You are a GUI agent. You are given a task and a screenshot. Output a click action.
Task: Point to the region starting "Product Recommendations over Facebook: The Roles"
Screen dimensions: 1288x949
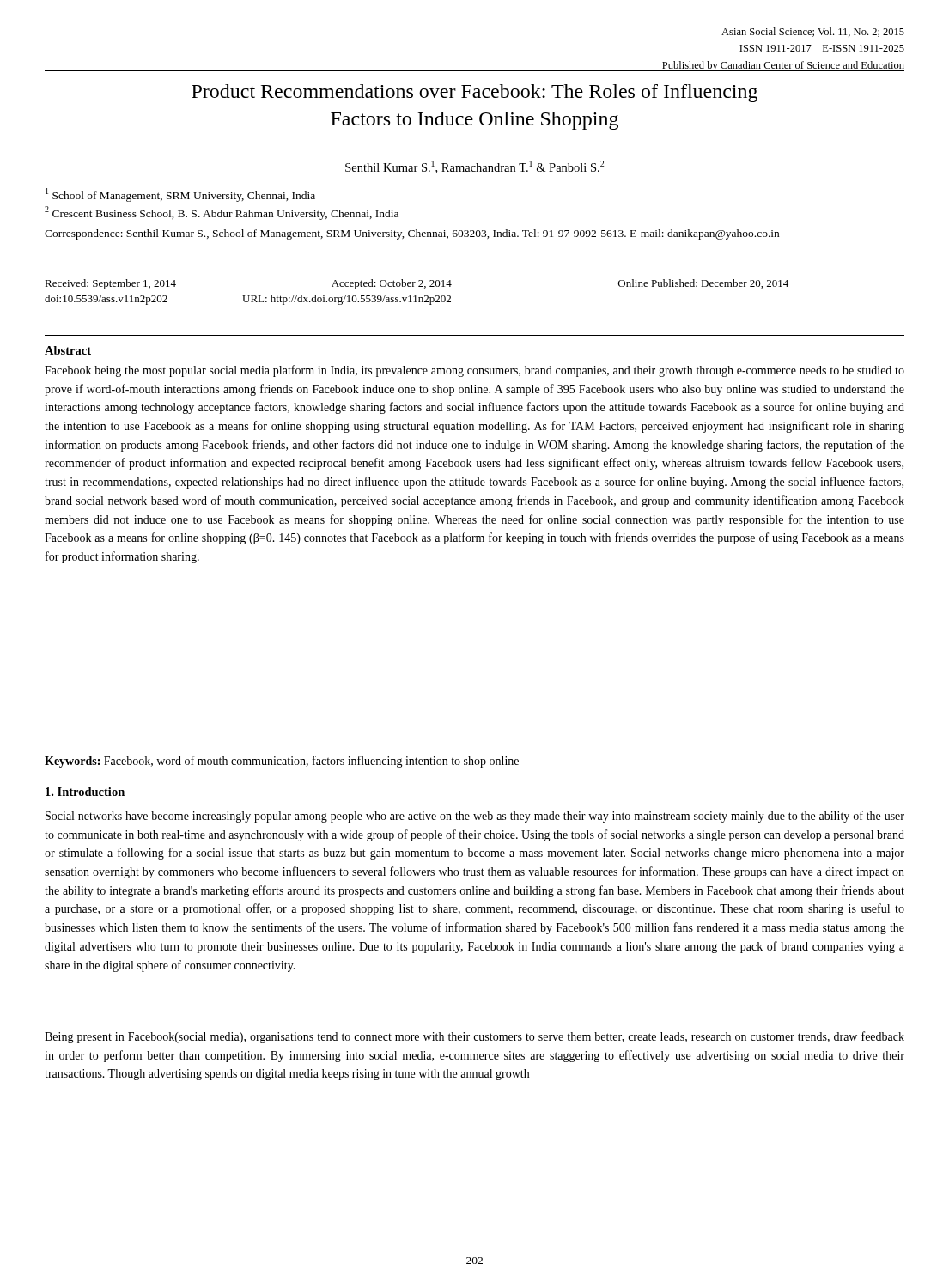[x=474, y=105]
